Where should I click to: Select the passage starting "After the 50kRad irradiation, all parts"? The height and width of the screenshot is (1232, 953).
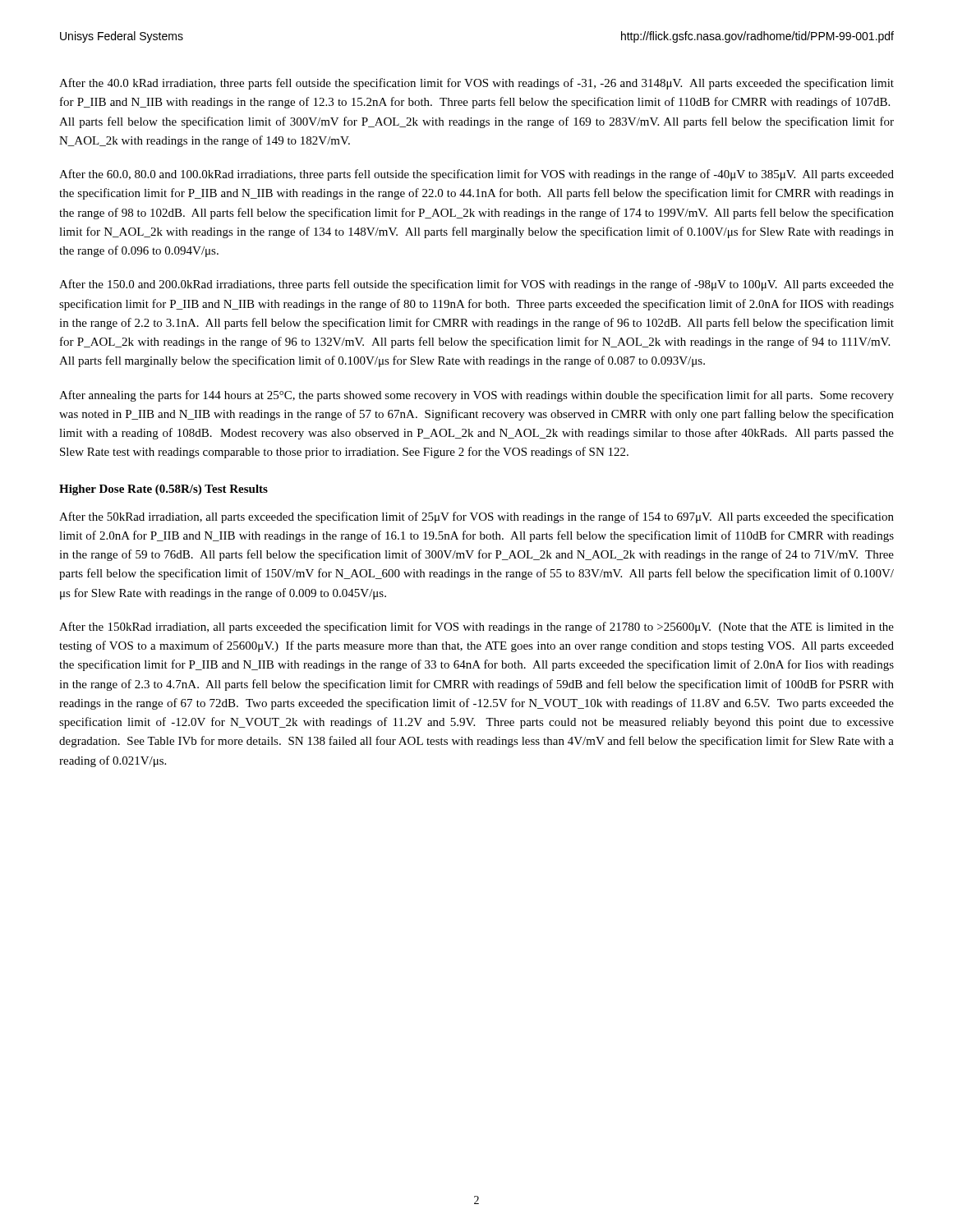[x=476, y=554]
